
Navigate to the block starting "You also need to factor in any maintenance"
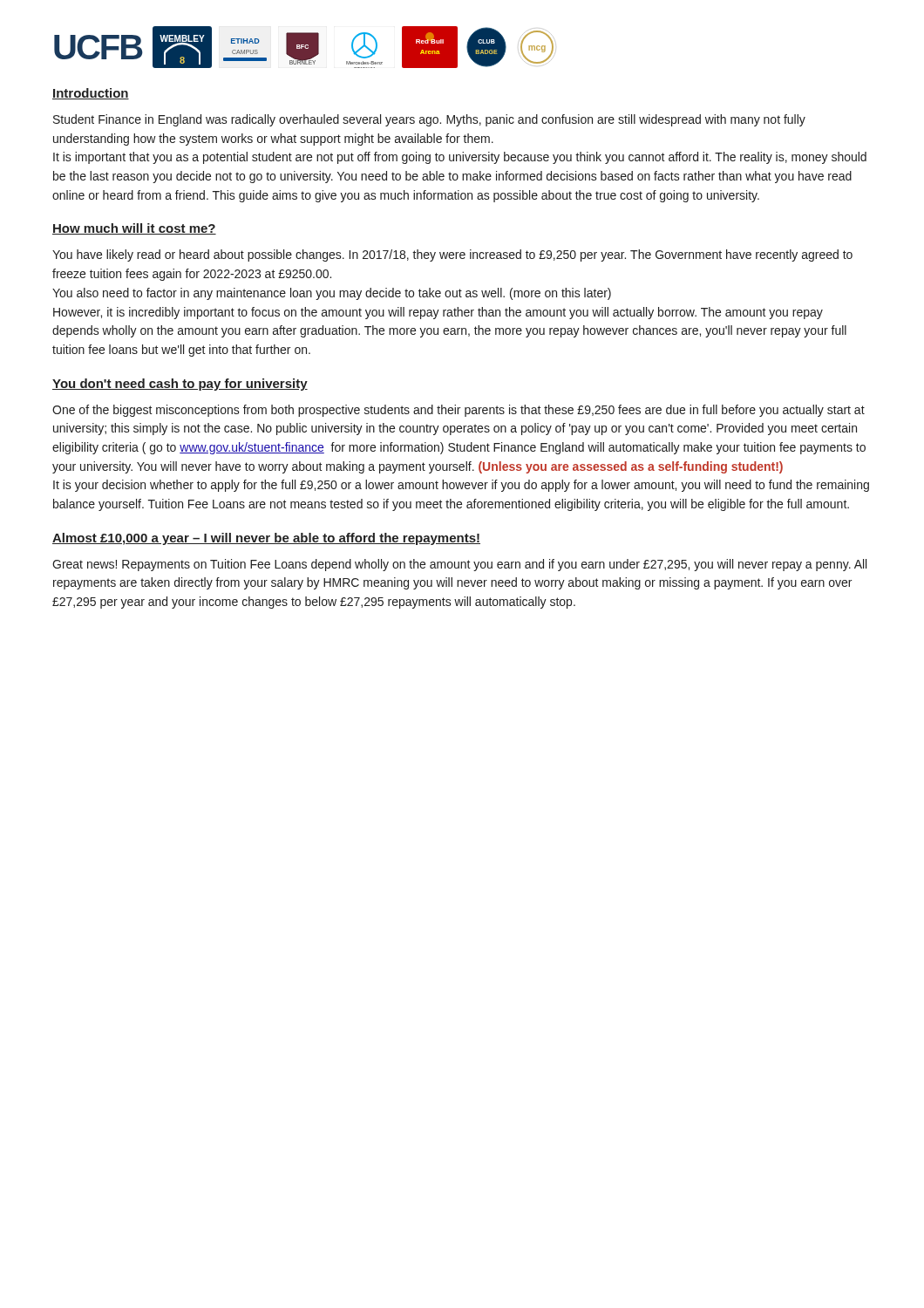[x=332, y=293]
